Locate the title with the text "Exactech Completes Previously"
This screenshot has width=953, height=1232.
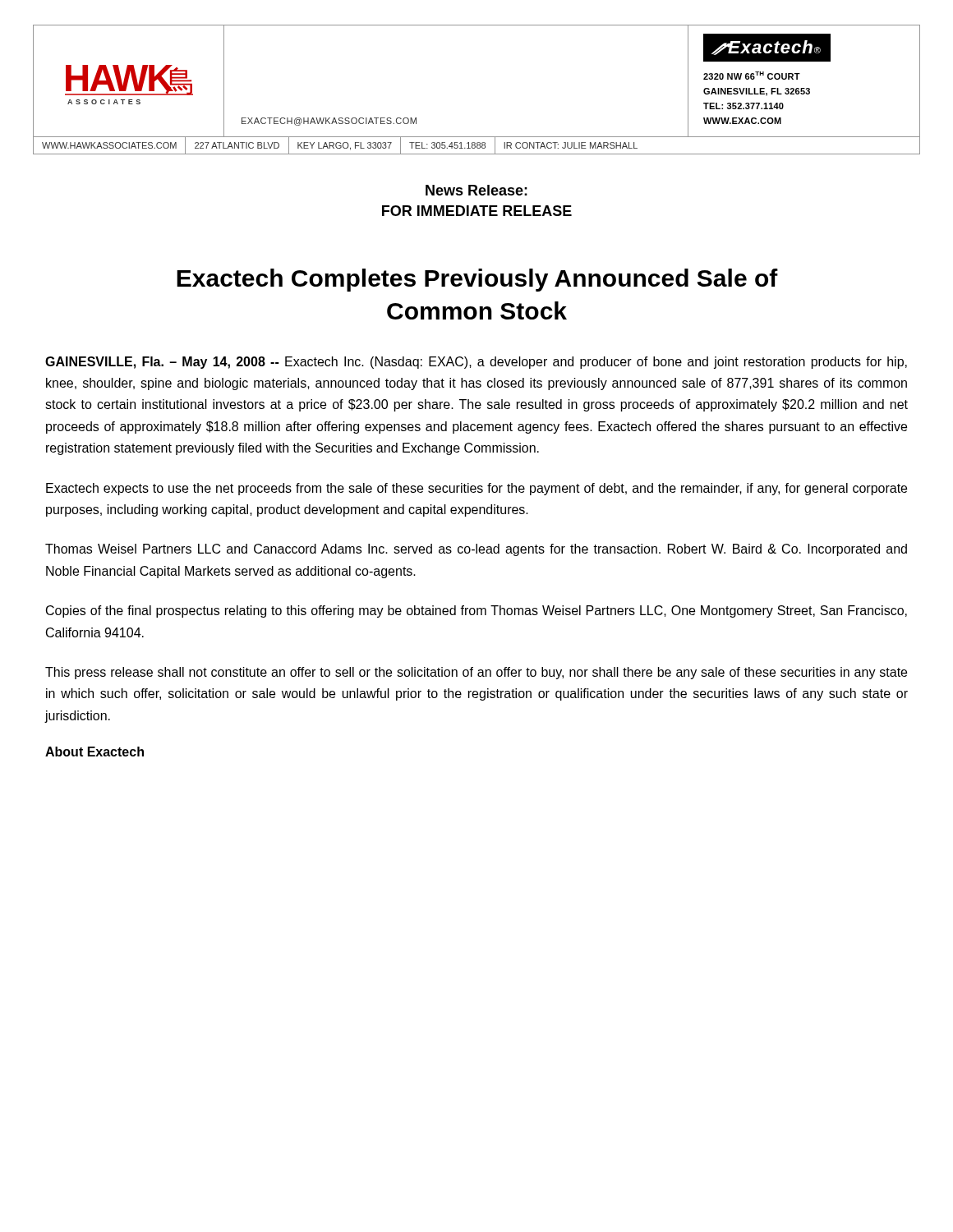tap(476, 295)
